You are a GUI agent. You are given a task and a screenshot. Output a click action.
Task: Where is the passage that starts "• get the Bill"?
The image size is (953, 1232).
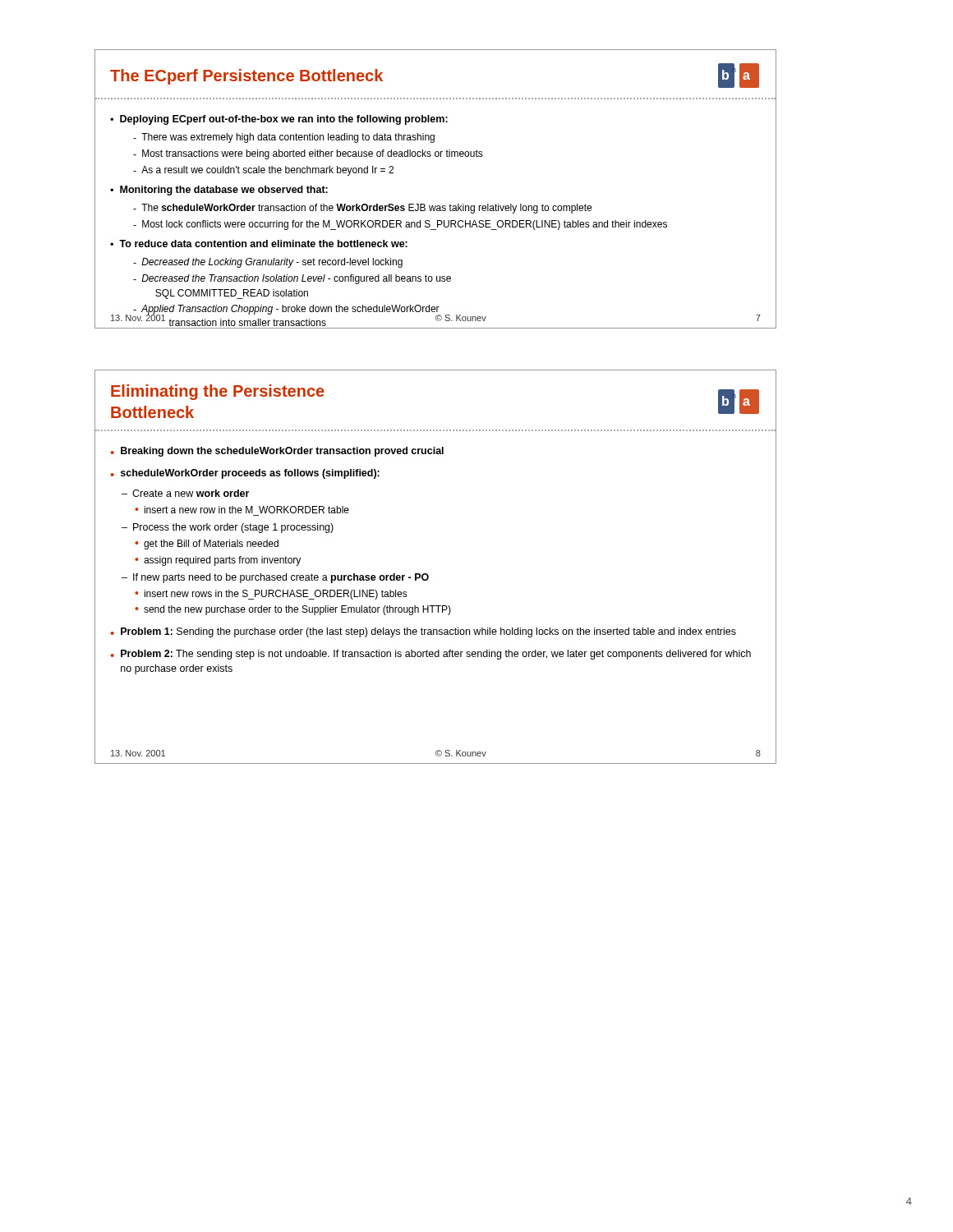[x=207, y=544]
